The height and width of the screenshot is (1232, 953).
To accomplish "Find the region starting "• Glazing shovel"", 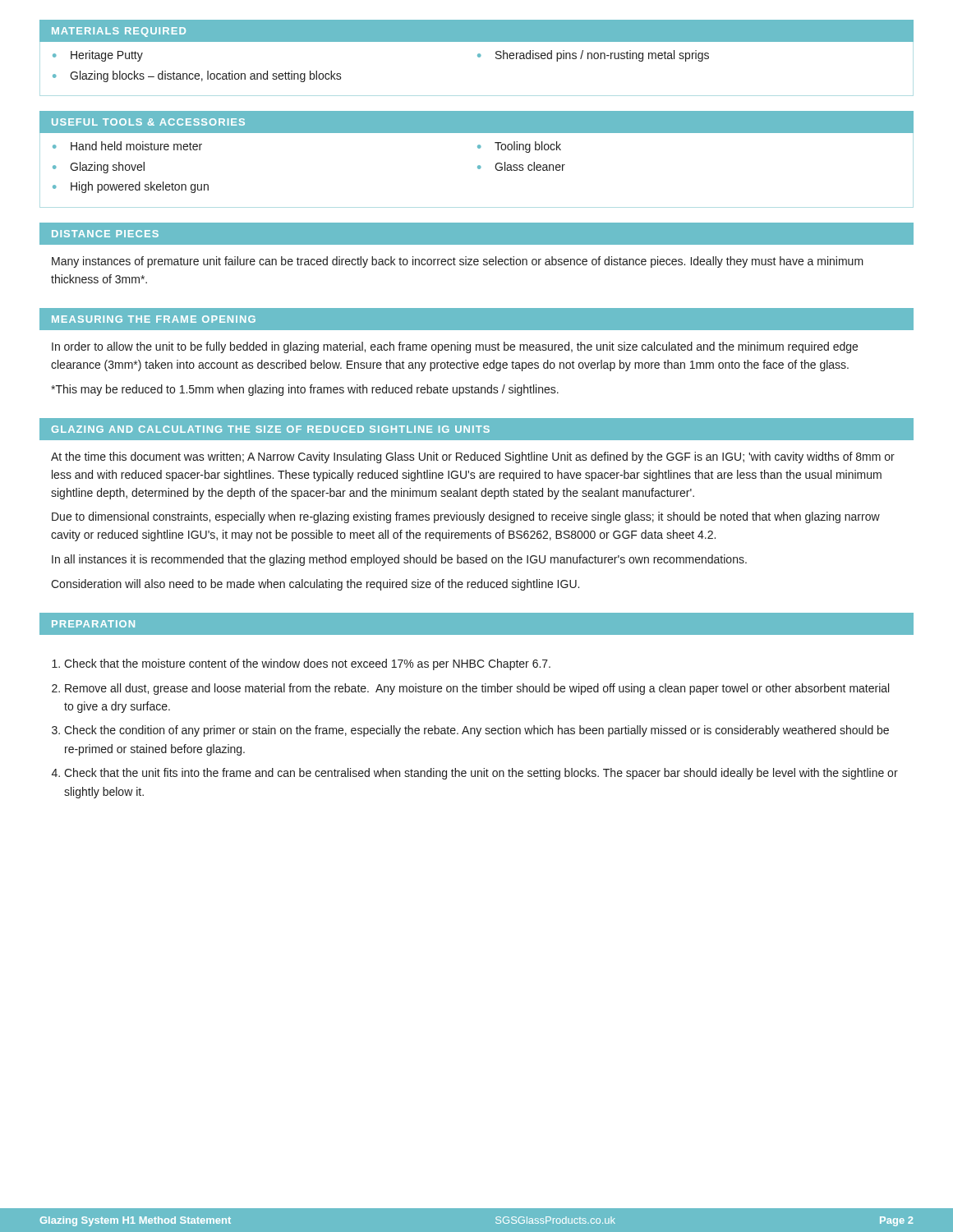I will pos(98,168).
